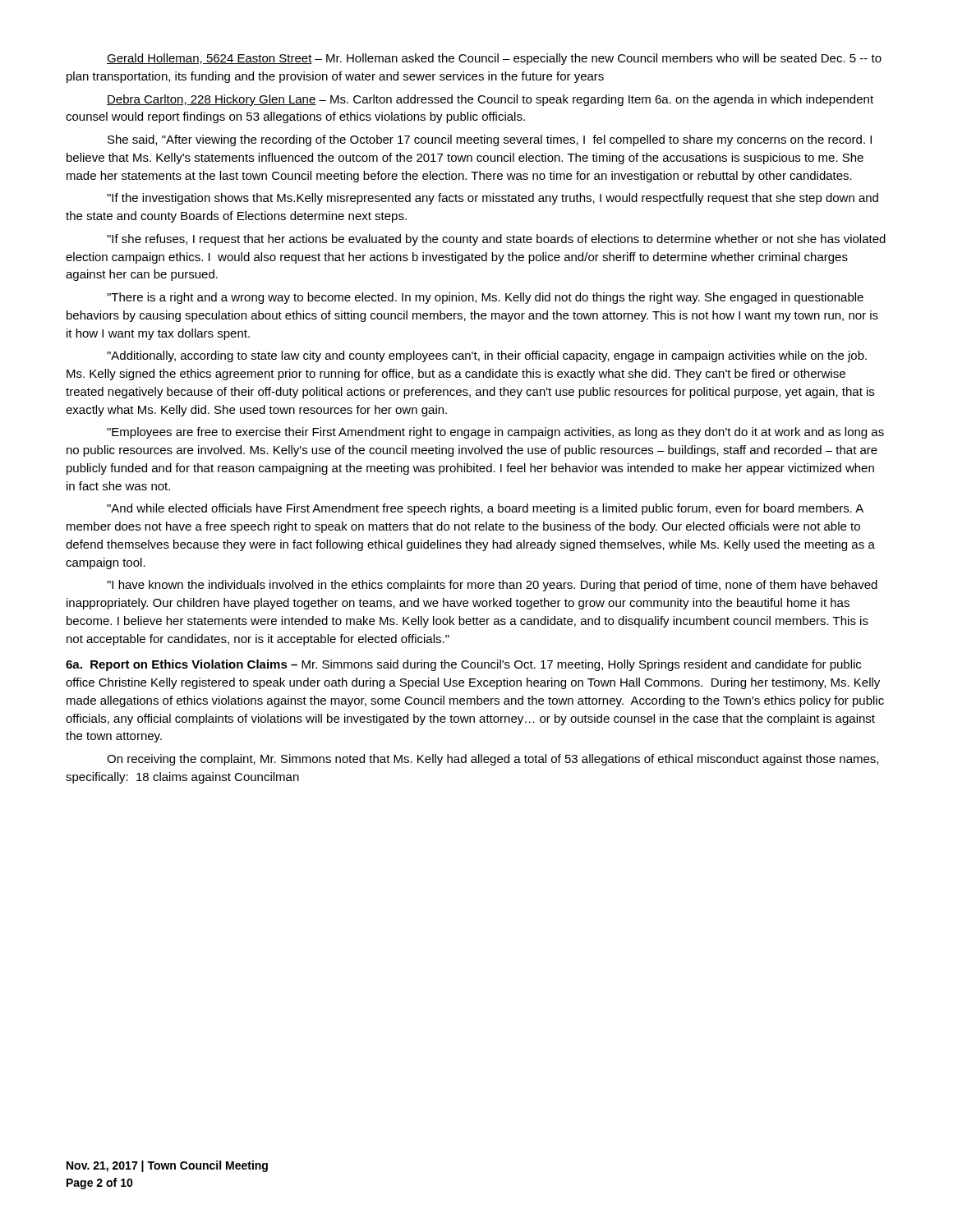This screenshot has height=1232, width=953.
Task: Find the text block containing "6a. Report on Ethics Violation Claims –"
Action: click(x=476, y=700)
